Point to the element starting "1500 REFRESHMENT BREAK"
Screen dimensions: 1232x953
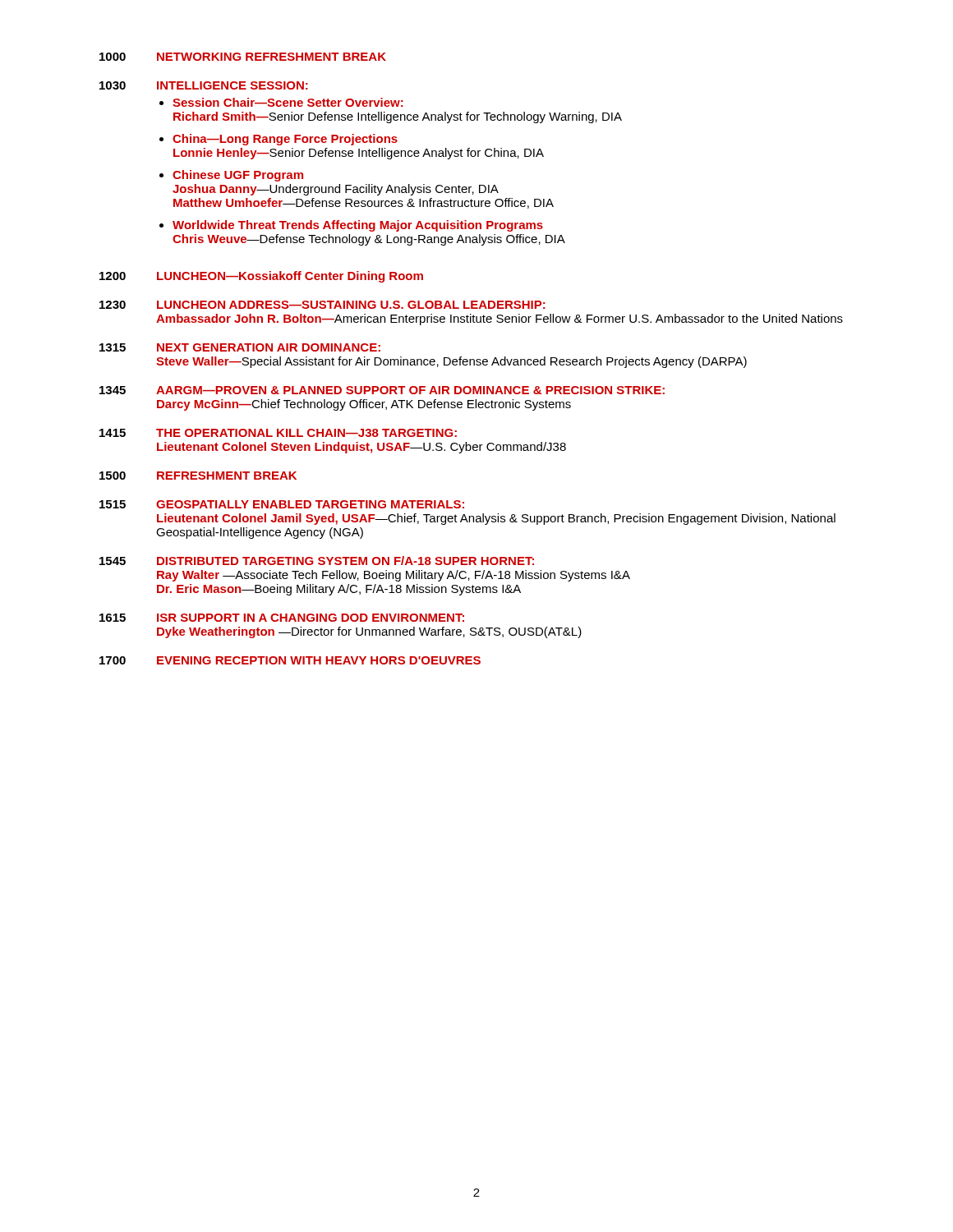click(x=198, y=476)
